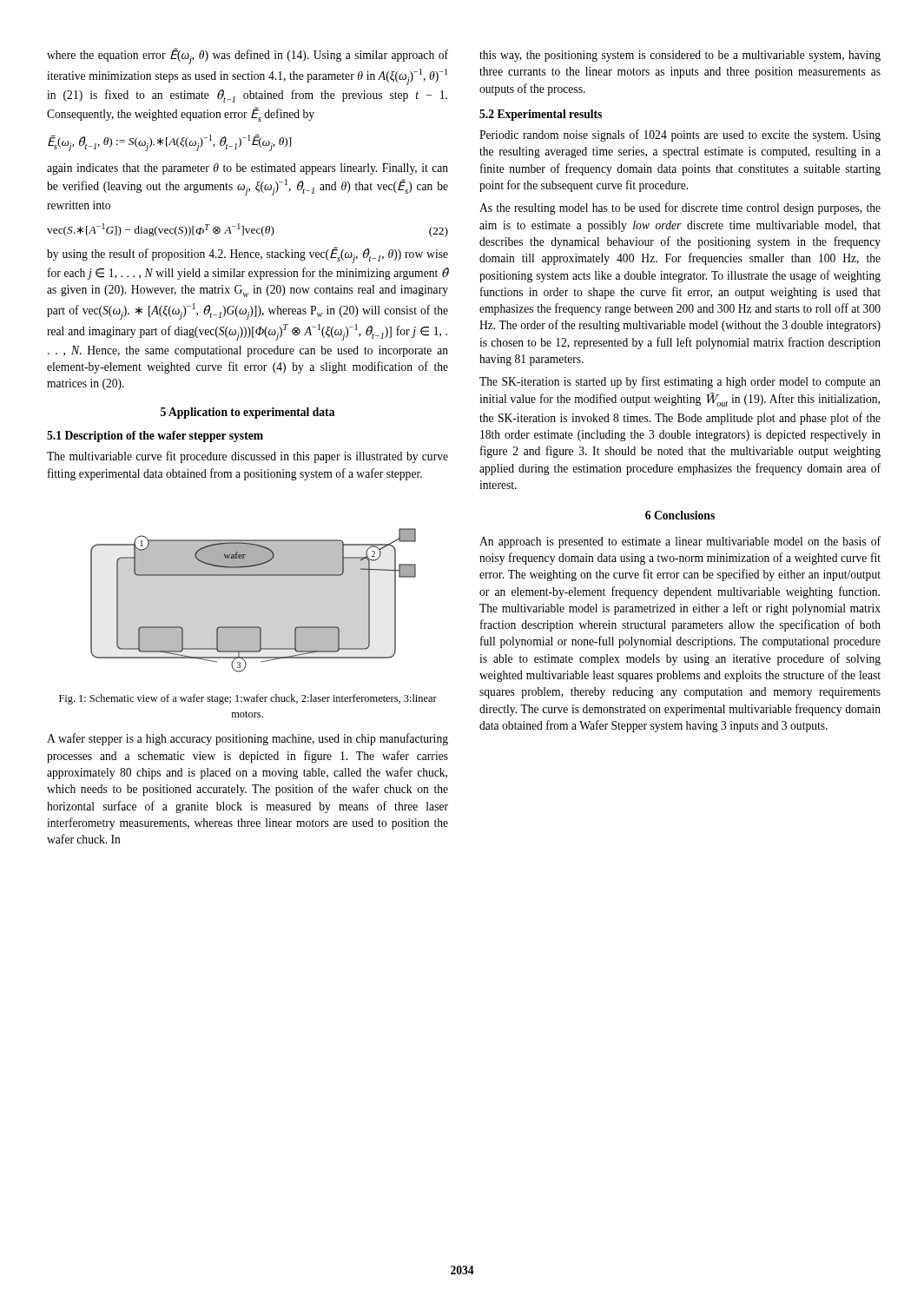
Task: Find the passage starting "5 Application to experimental data"
Action: click(247, 412)
